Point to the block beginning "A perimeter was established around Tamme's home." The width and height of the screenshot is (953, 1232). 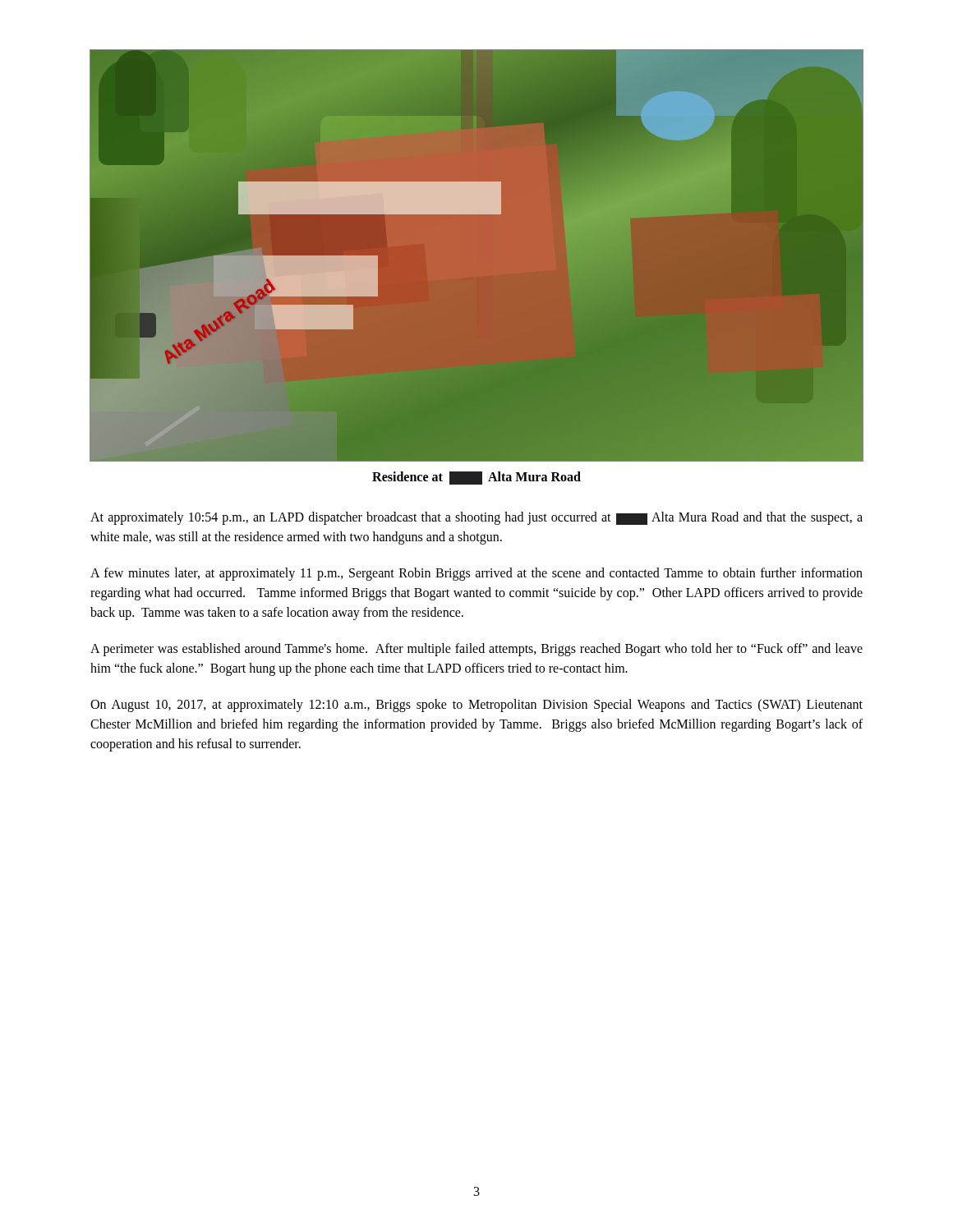coord(476,659)
